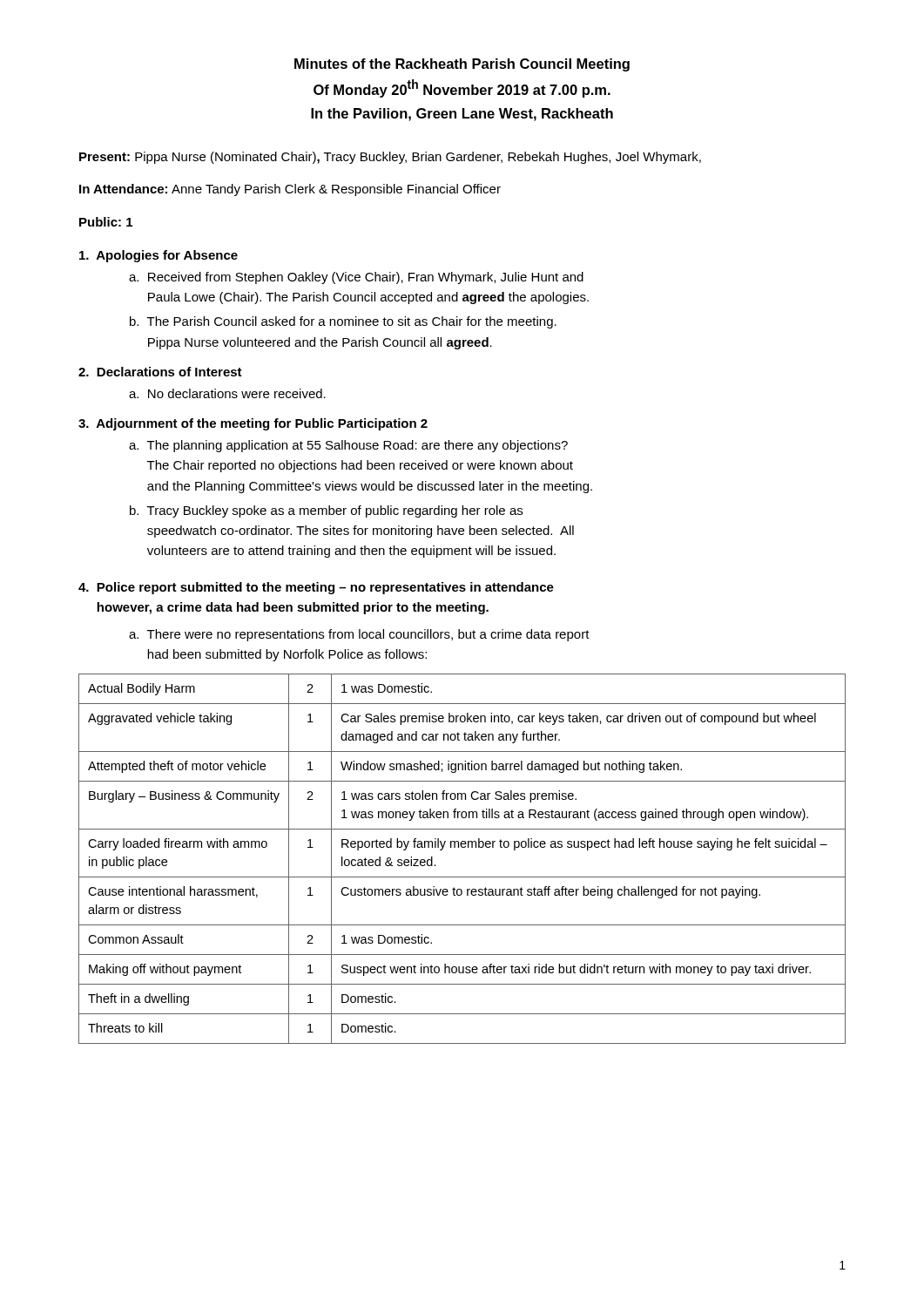Select the list item with the text "a. Received from Stephen Oakley"

pos(359,287)
